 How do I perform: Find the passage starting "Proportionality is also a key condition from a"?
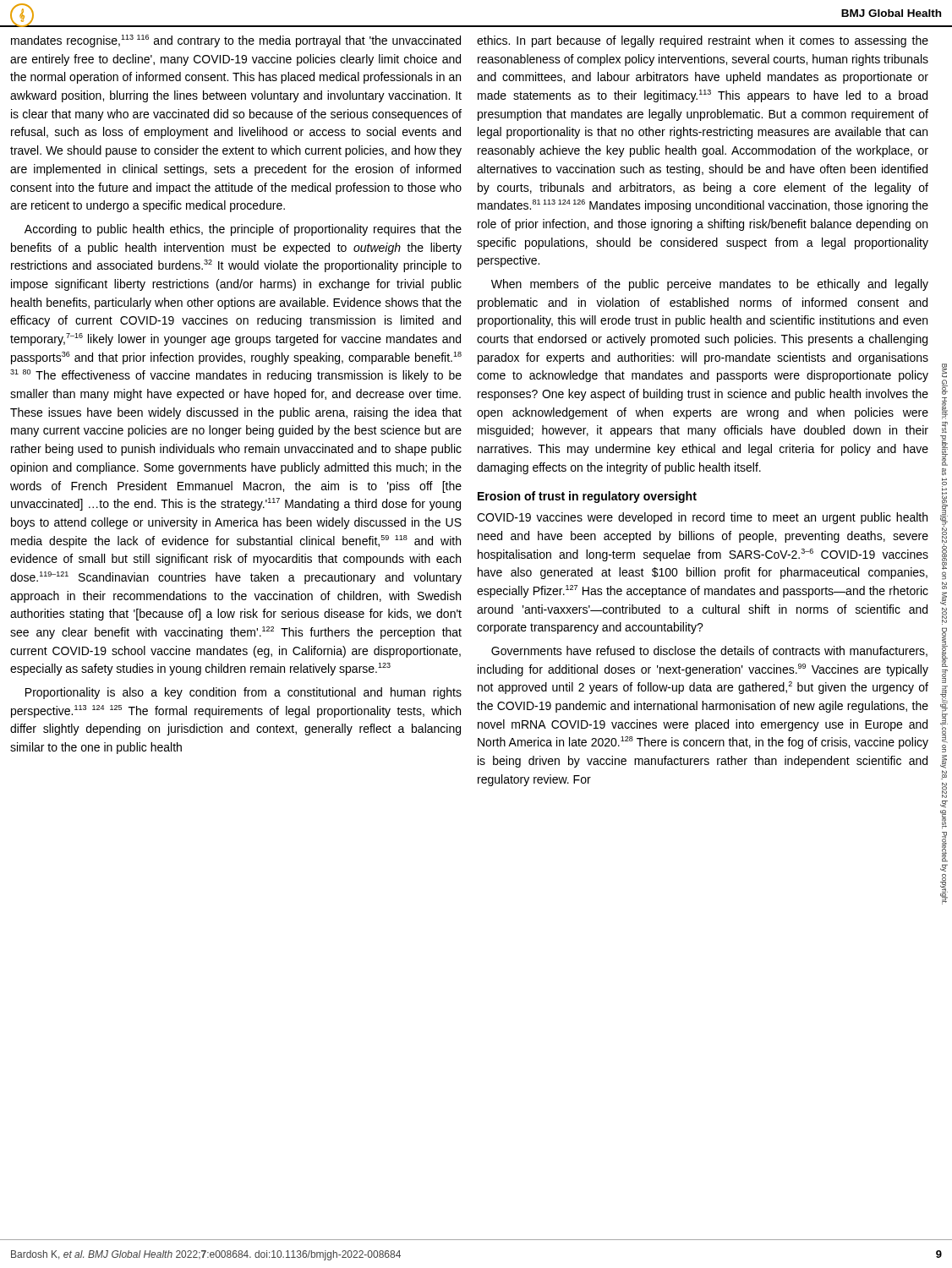236,721
